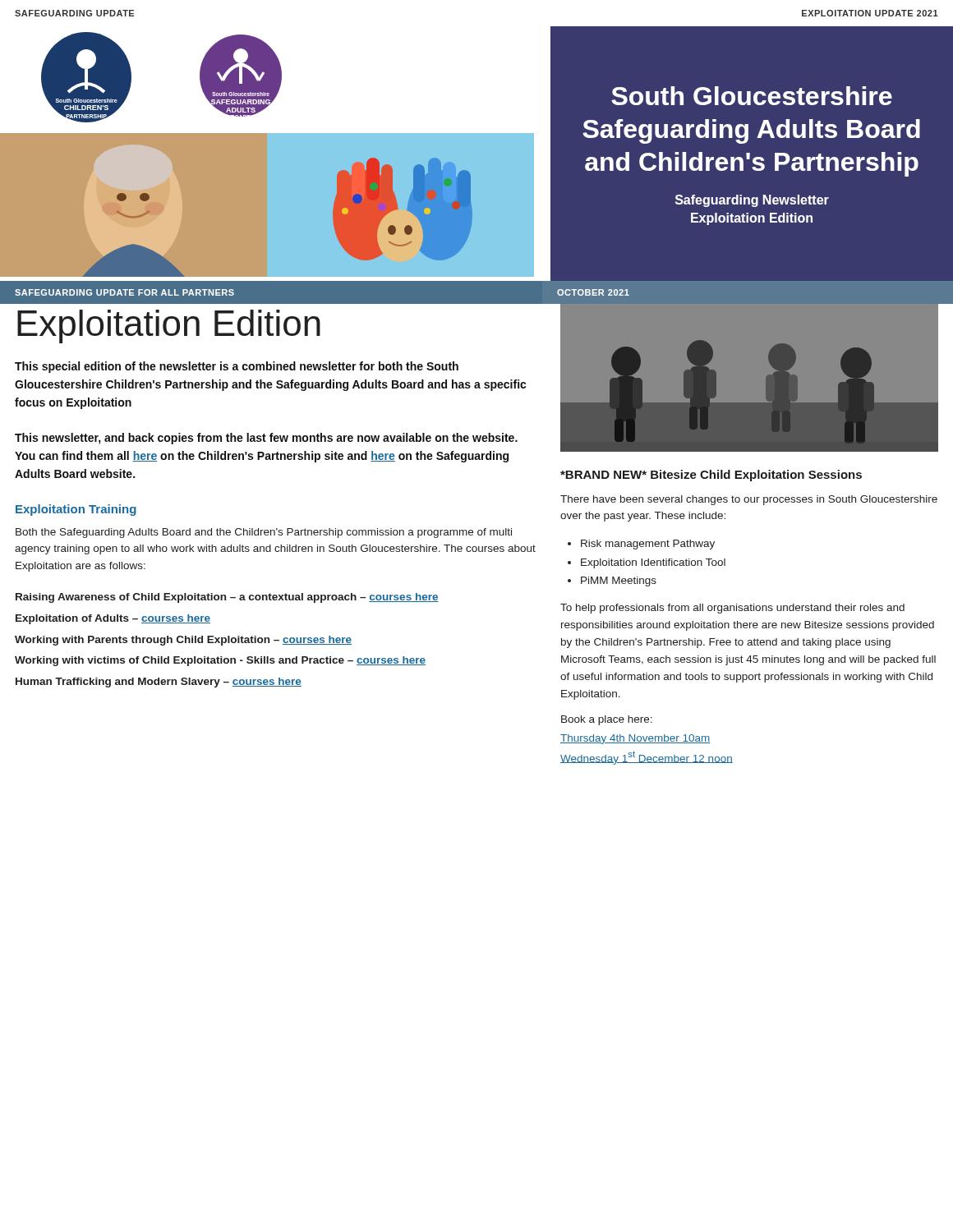The width and height of the screenshot is (953, 1232).
Task: Click on the element starting "Both the Safeguarding Adults Board"
Action: tap(278, 549)
